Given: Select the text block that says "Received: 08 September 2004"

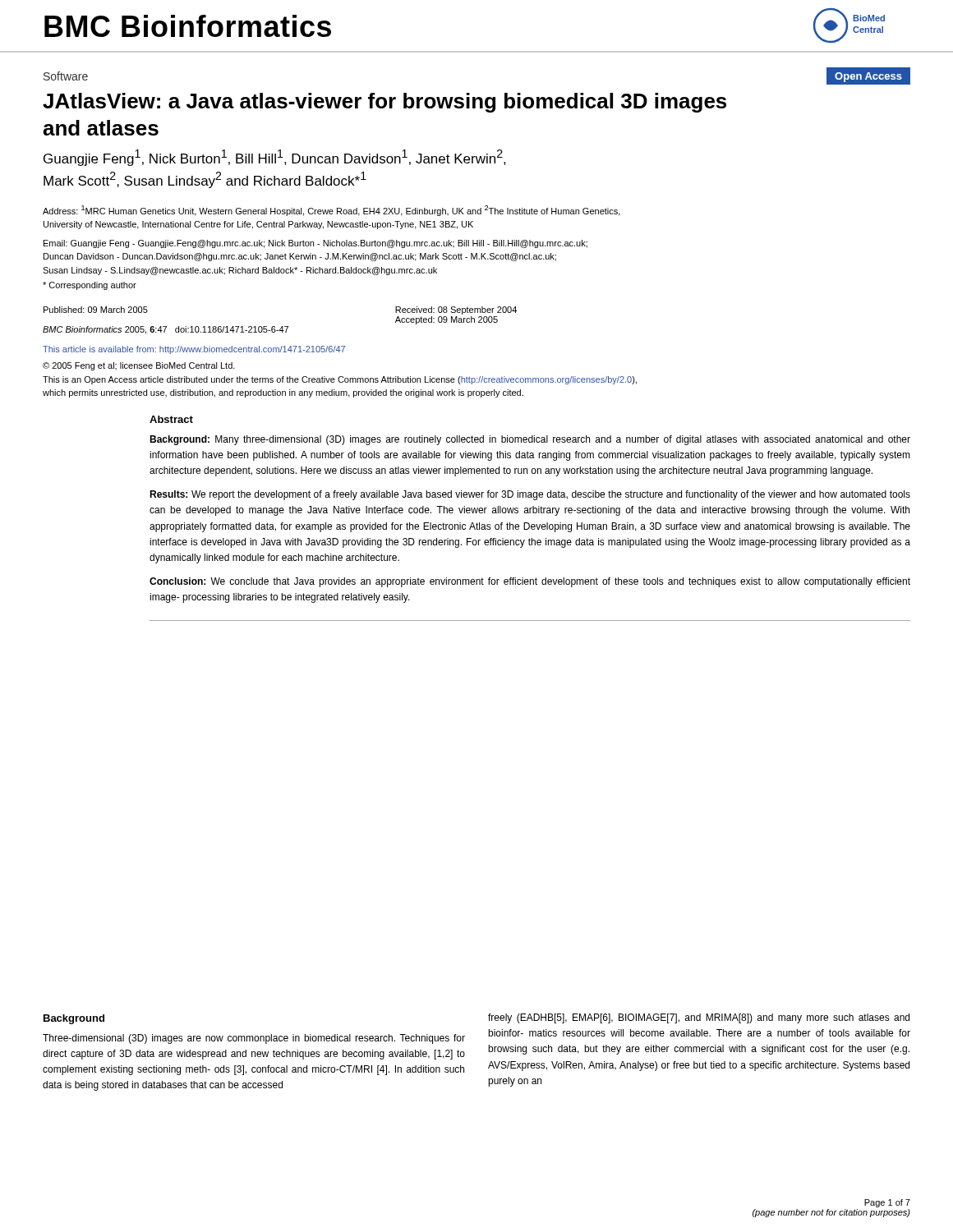Looking at the screenshot, I should (x=456, y=315).
